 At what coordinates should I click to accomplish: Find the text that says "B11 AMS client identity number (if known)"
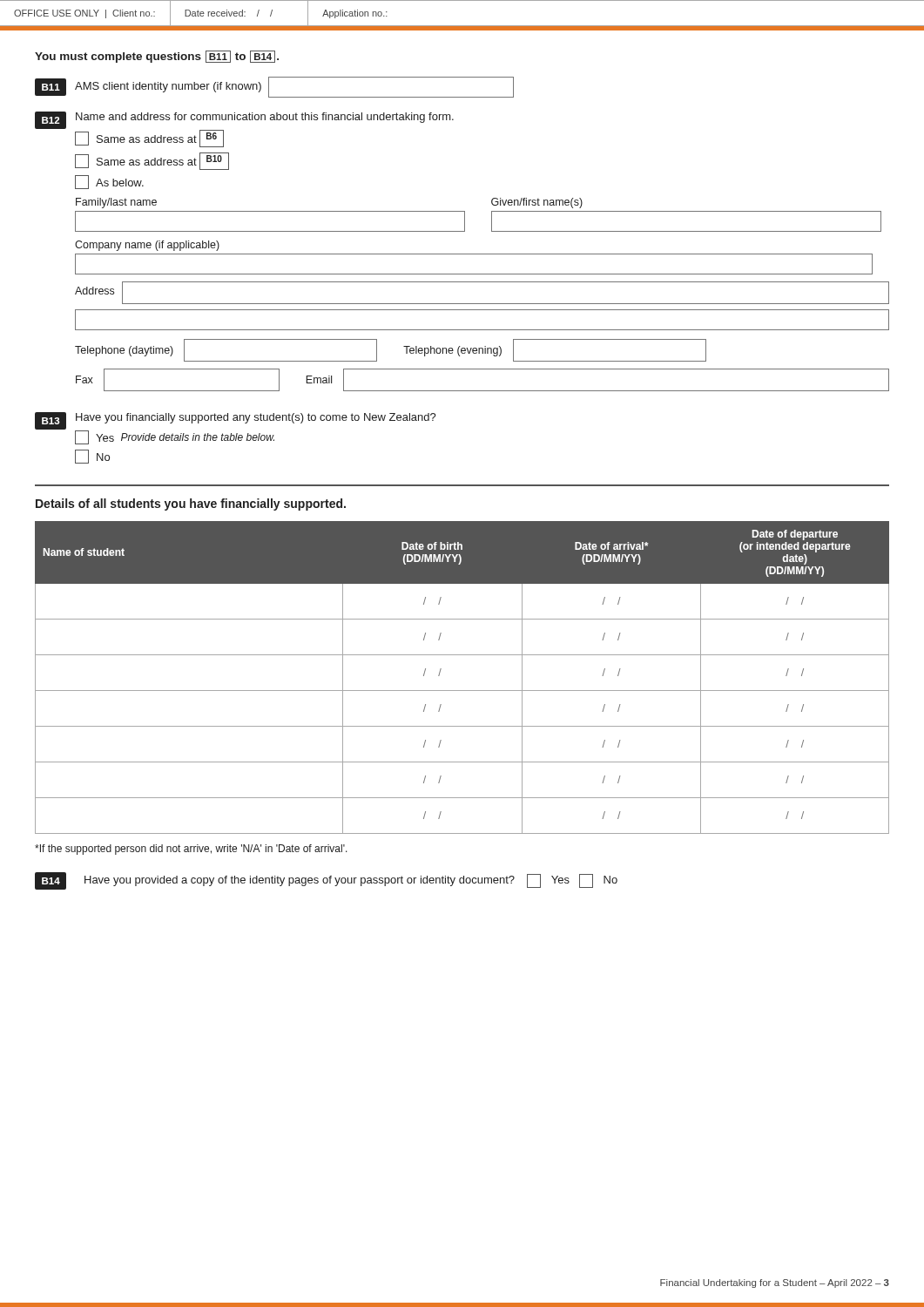coord(462,88)
